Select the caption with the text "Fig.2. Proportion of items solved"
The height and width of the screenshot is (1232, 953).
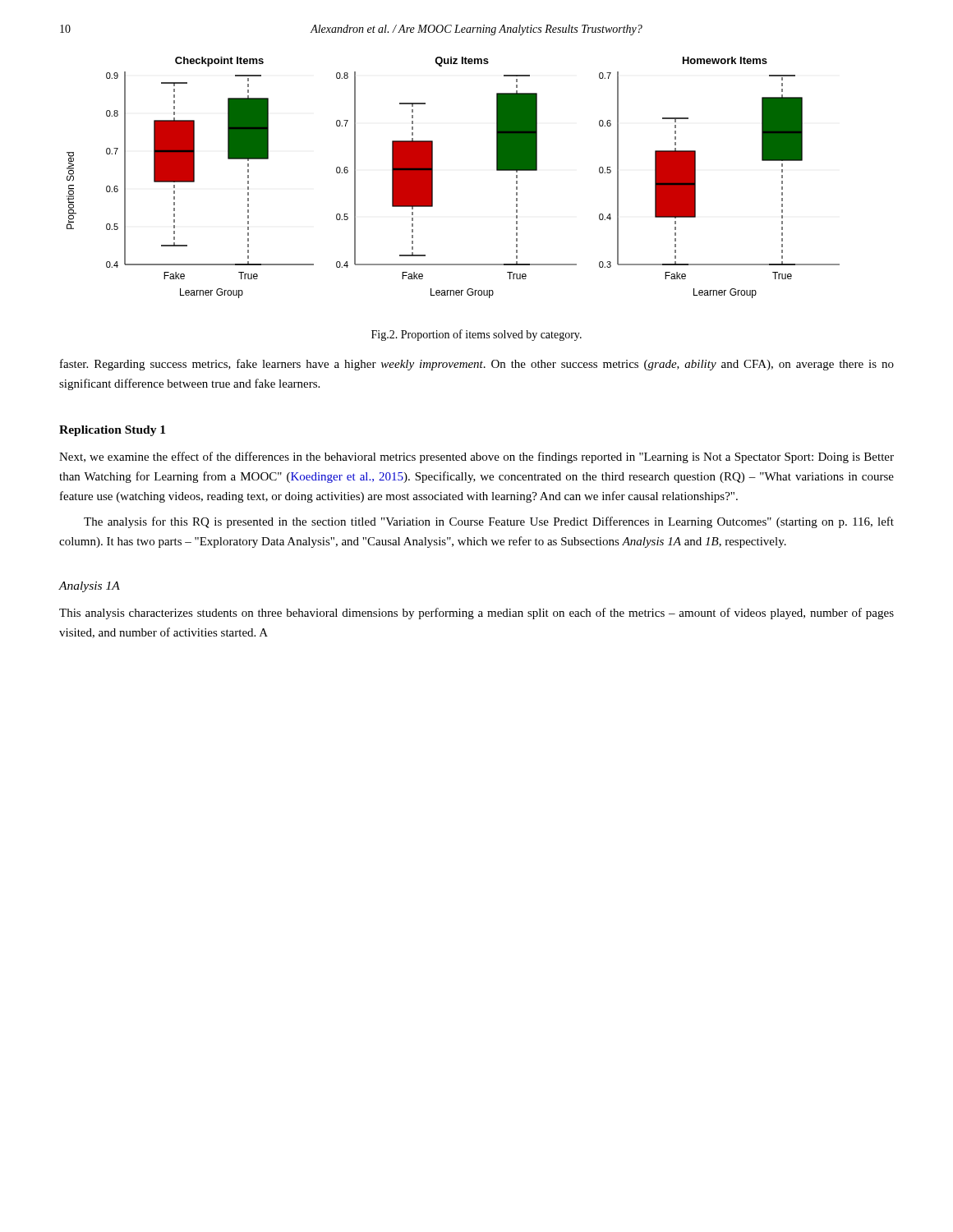tap(476, 335)
